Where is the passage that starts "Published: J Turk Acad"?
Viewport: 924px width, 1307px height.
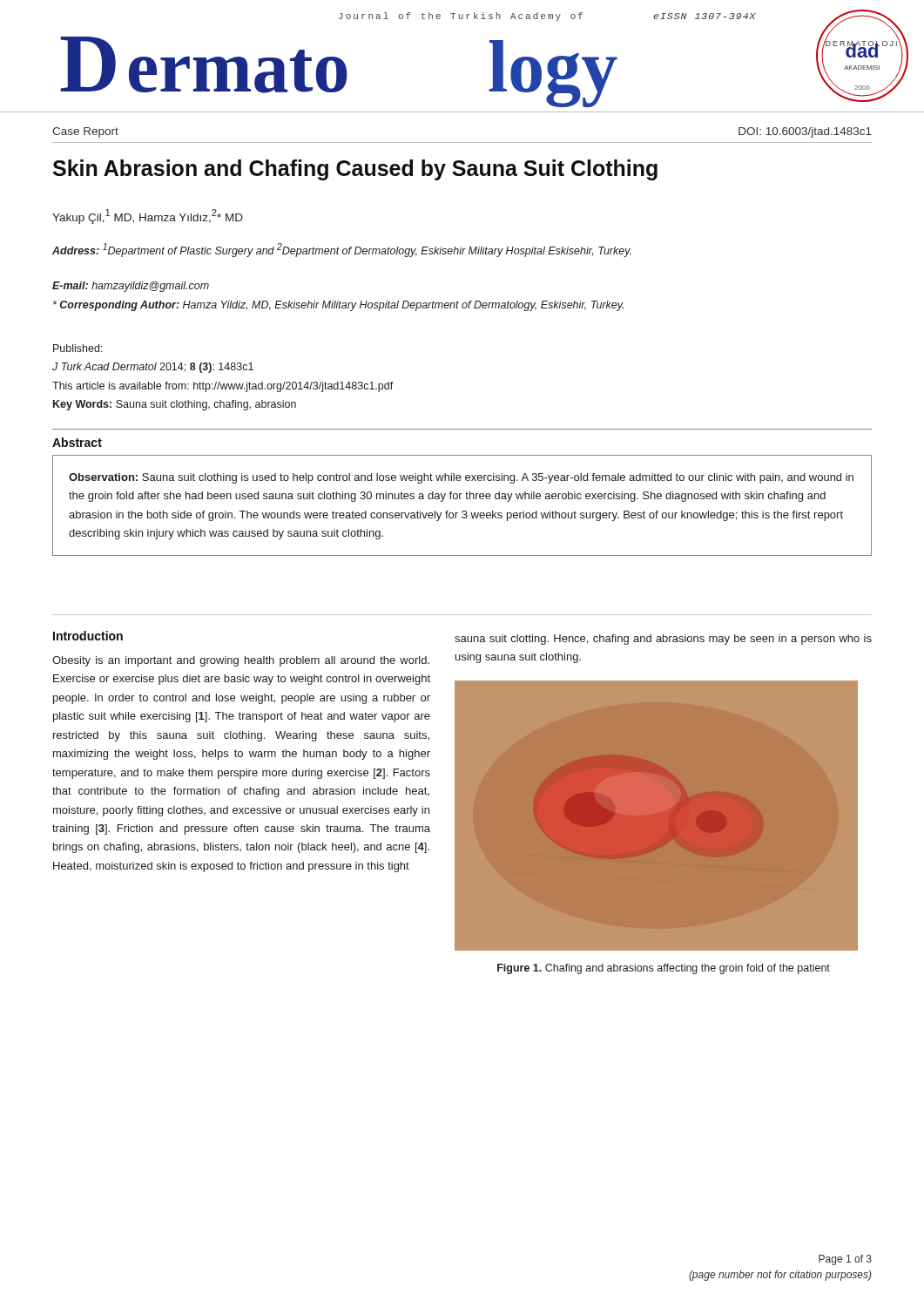(223, 376)
